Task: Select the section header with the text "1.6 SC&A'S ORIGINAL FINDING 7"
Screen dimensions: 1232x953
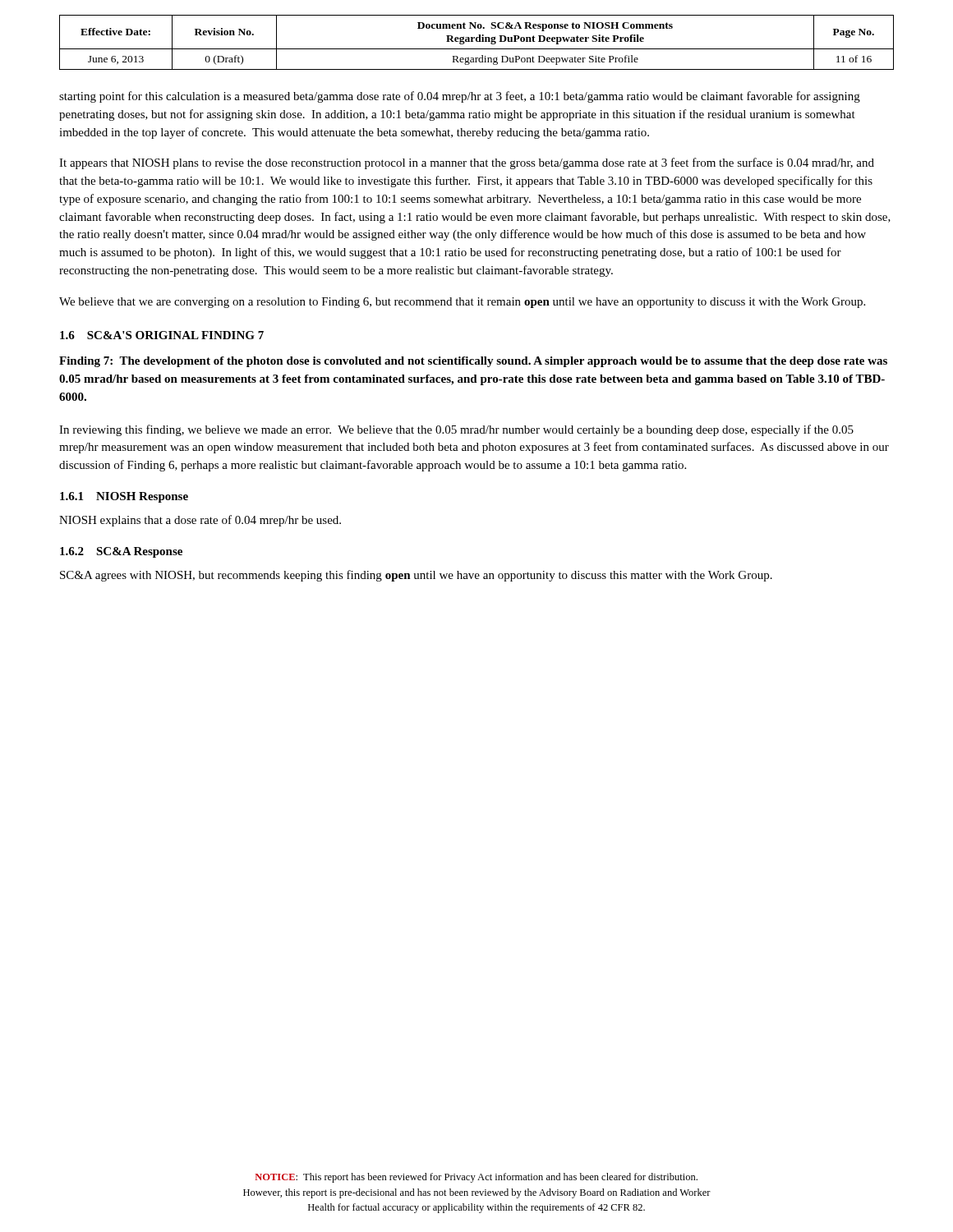Action: (x=162, y=335)
